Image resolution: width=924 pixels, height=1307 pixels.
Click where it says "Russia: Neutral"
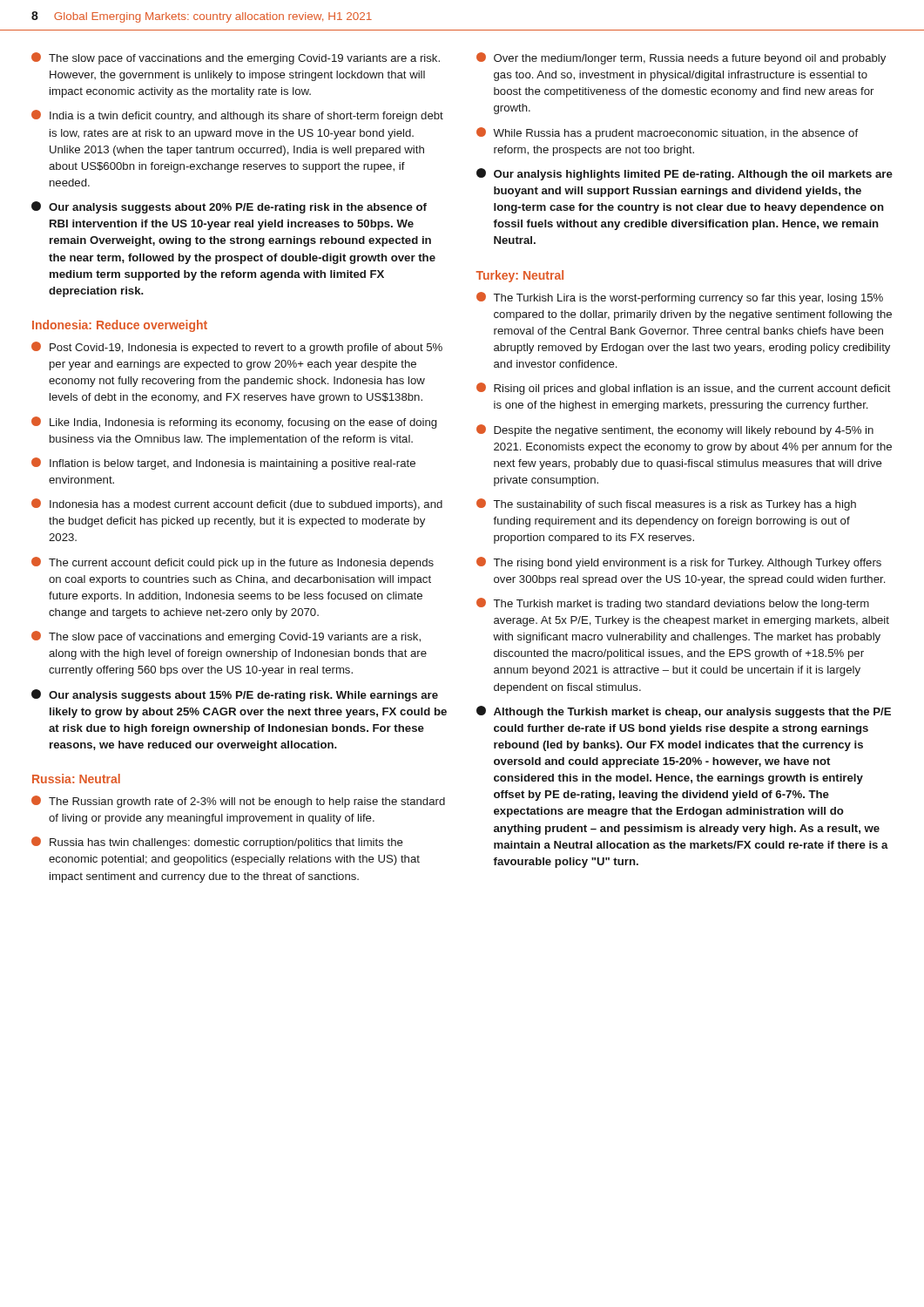(x=76, y=779)
